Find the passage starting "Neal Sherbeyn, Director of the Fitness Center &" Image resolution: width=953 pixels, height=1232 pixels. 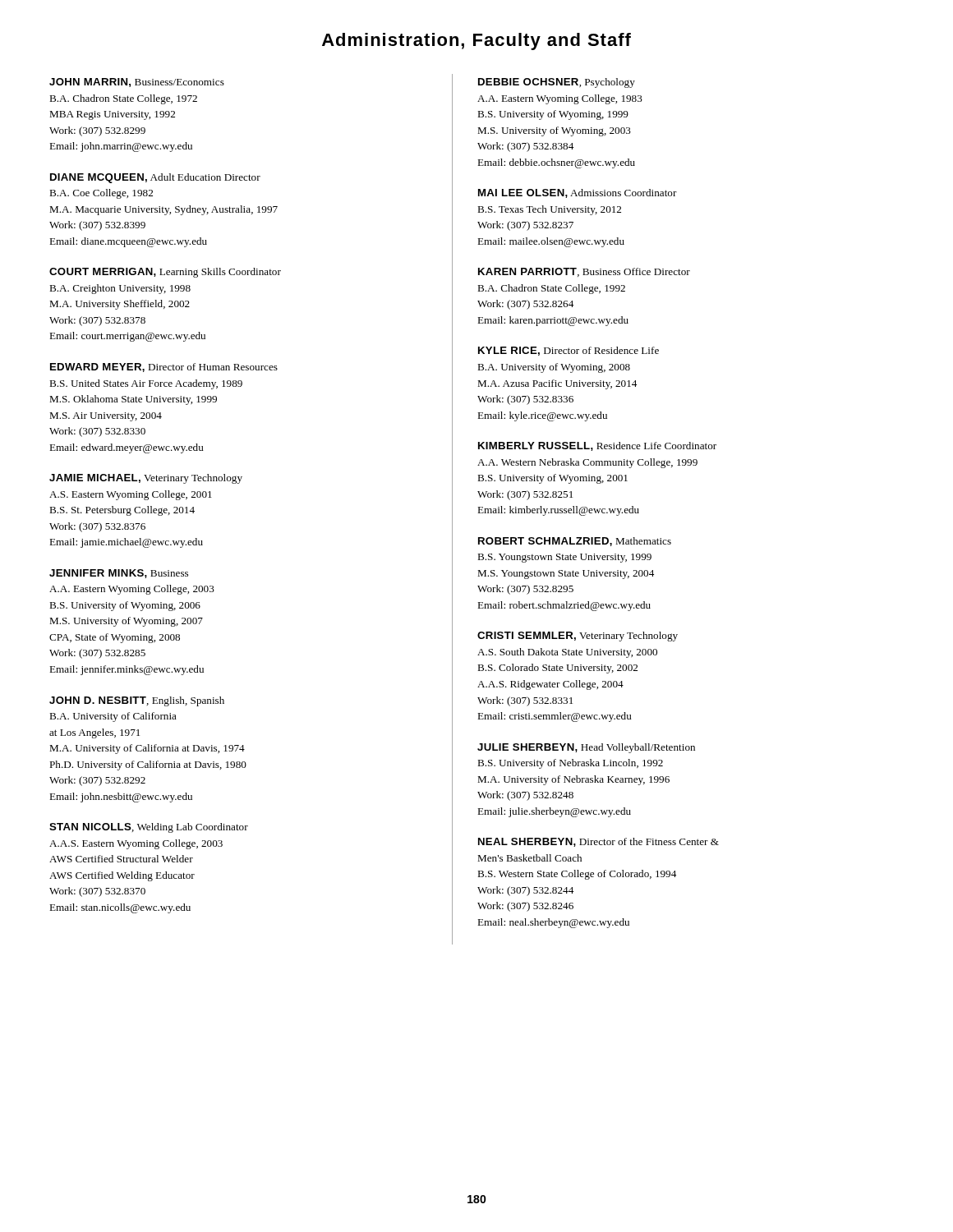pyautogui.click(x=598, y=882)
